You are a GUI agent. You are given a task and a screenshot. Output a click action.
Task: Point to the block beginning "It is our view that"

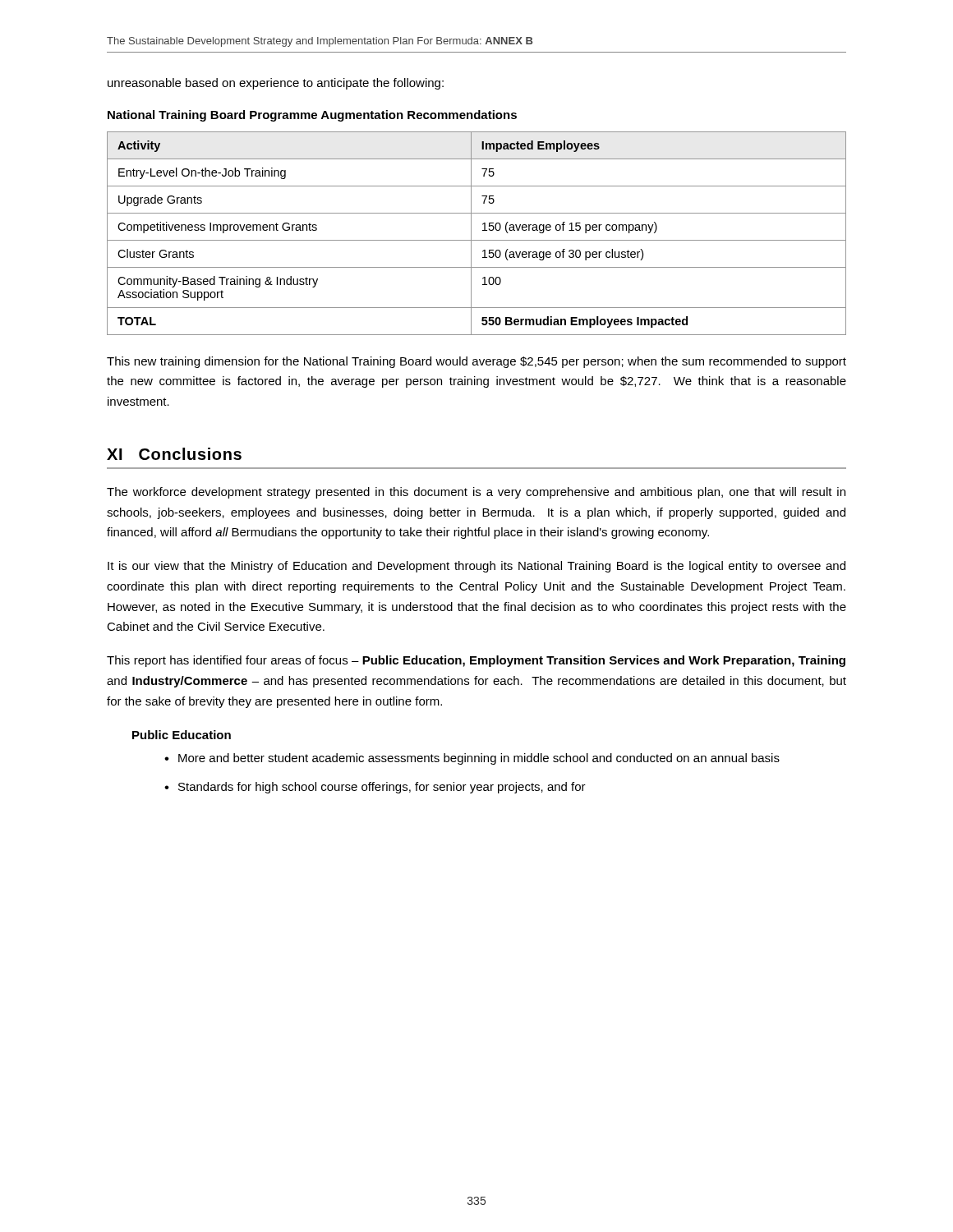(476, 596)
